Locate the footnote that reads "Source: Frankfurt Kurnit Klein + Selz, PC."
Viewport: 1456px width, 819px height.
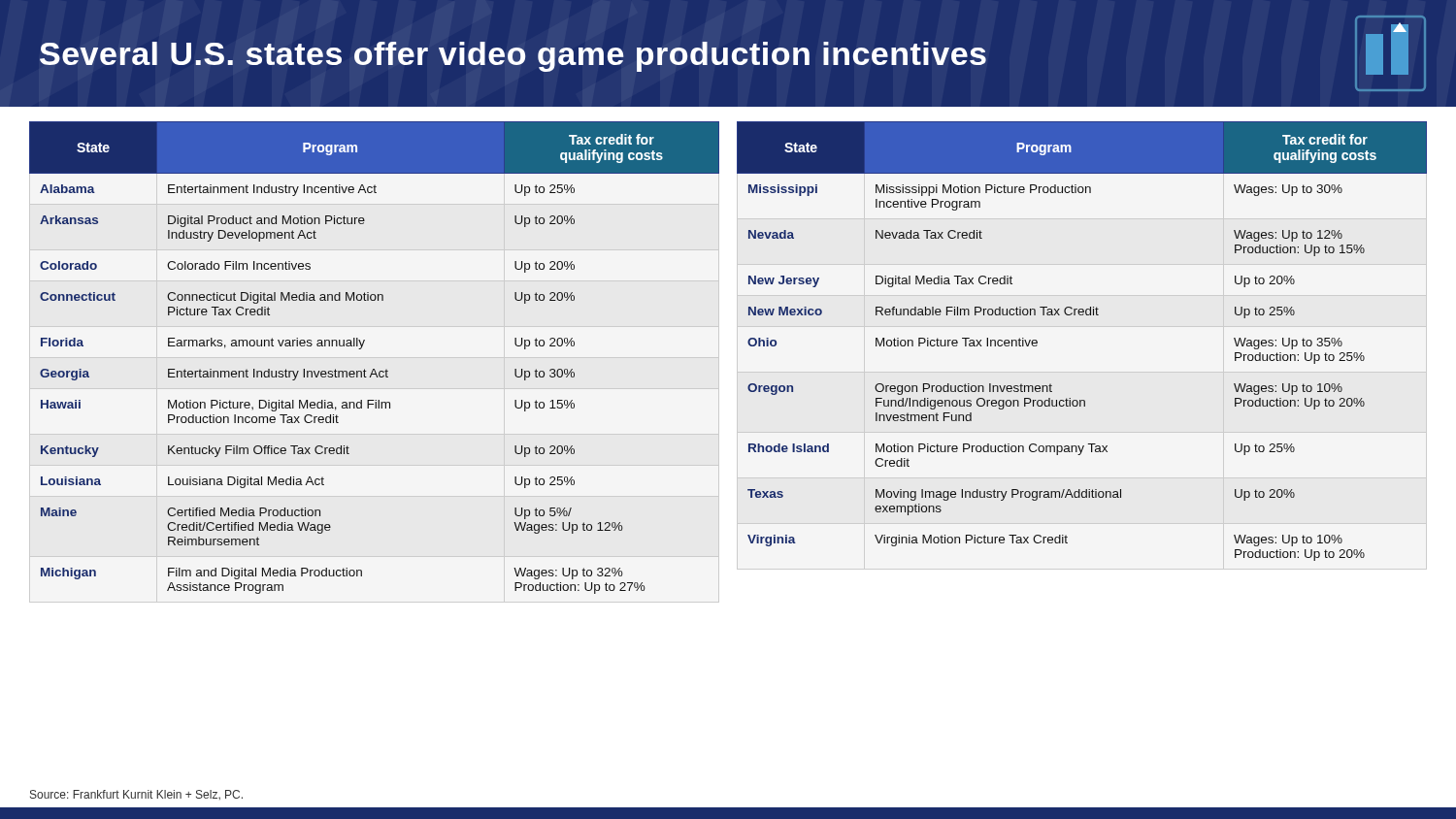click(x=136, y=795)
